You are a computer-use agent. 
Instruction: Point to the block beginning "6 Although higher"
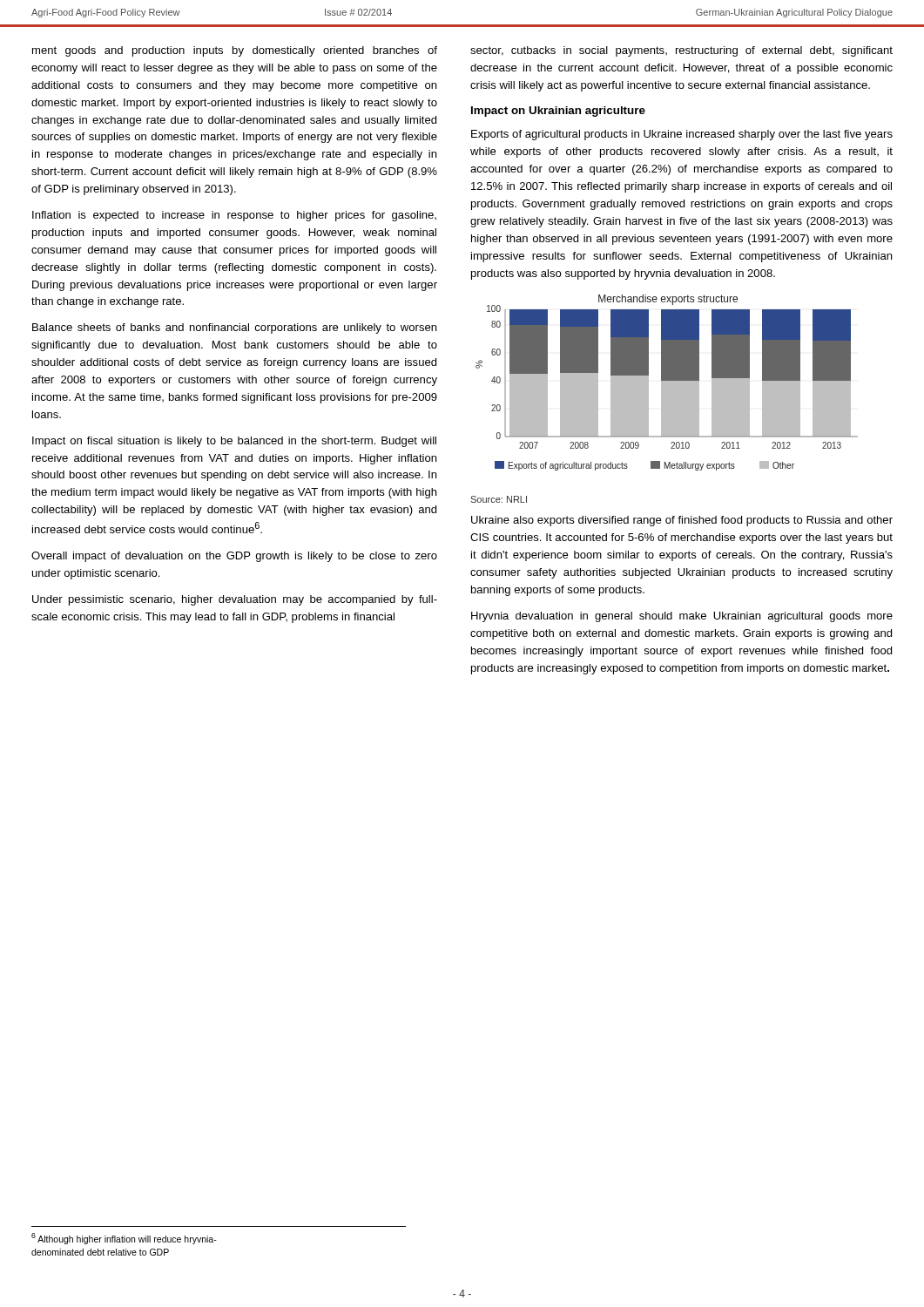tap(124, 1244)
